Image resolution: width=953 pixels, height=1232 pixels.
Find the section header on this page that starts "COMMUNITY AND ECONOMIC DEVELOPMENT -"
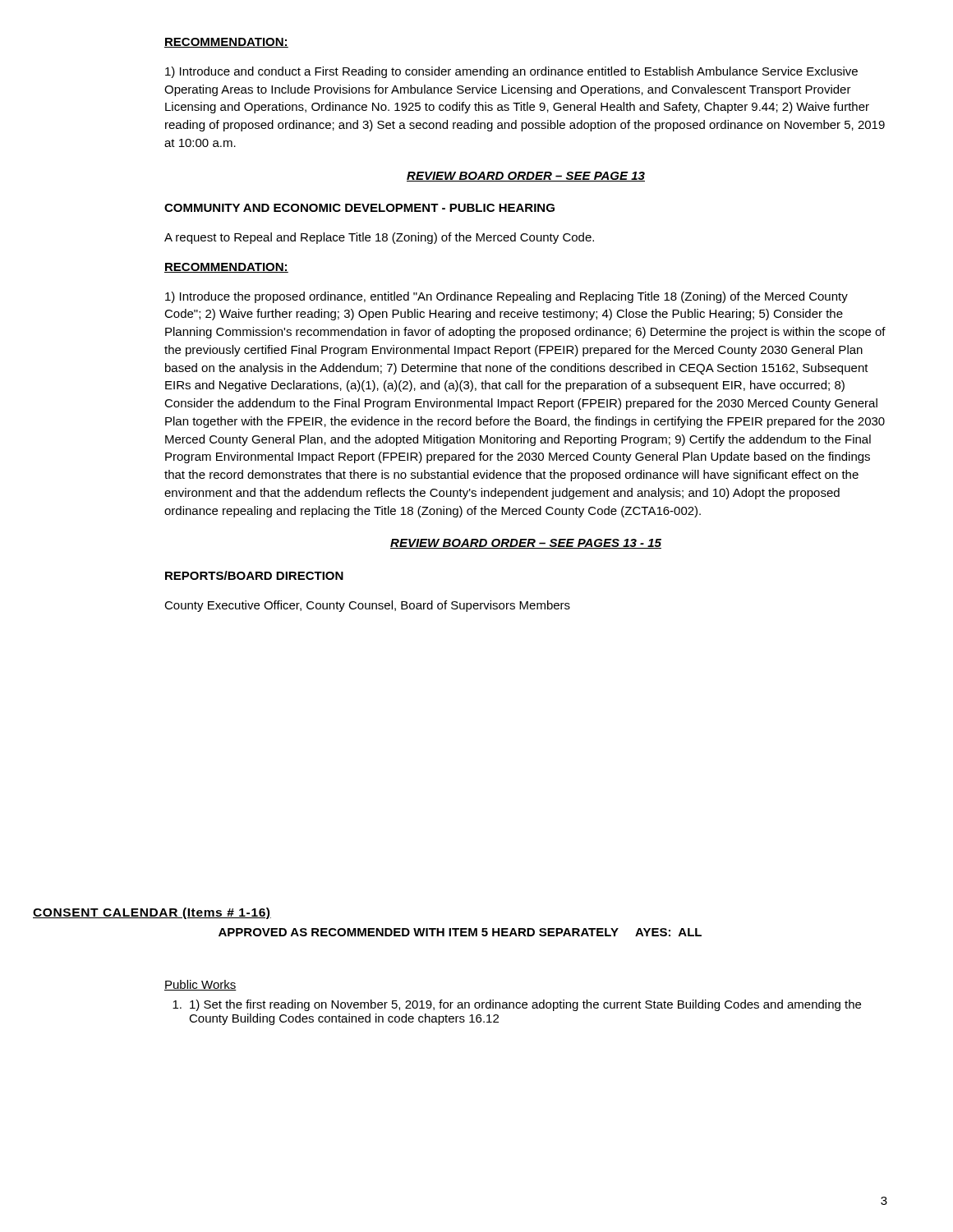coord(526,208)
